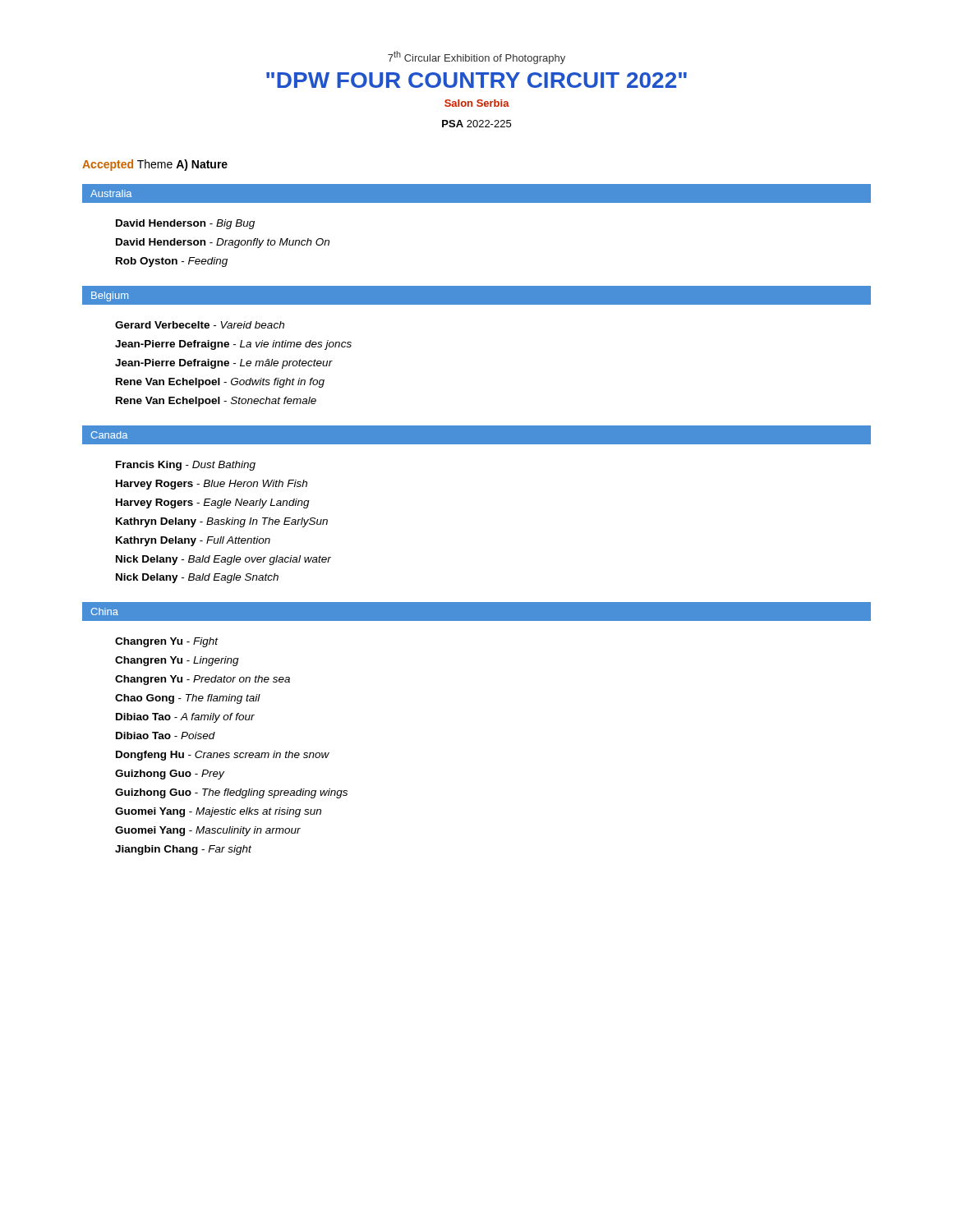Point to "PSA 2022-225"
Viewport: 953px width, 1232px height.
(476, 124)
